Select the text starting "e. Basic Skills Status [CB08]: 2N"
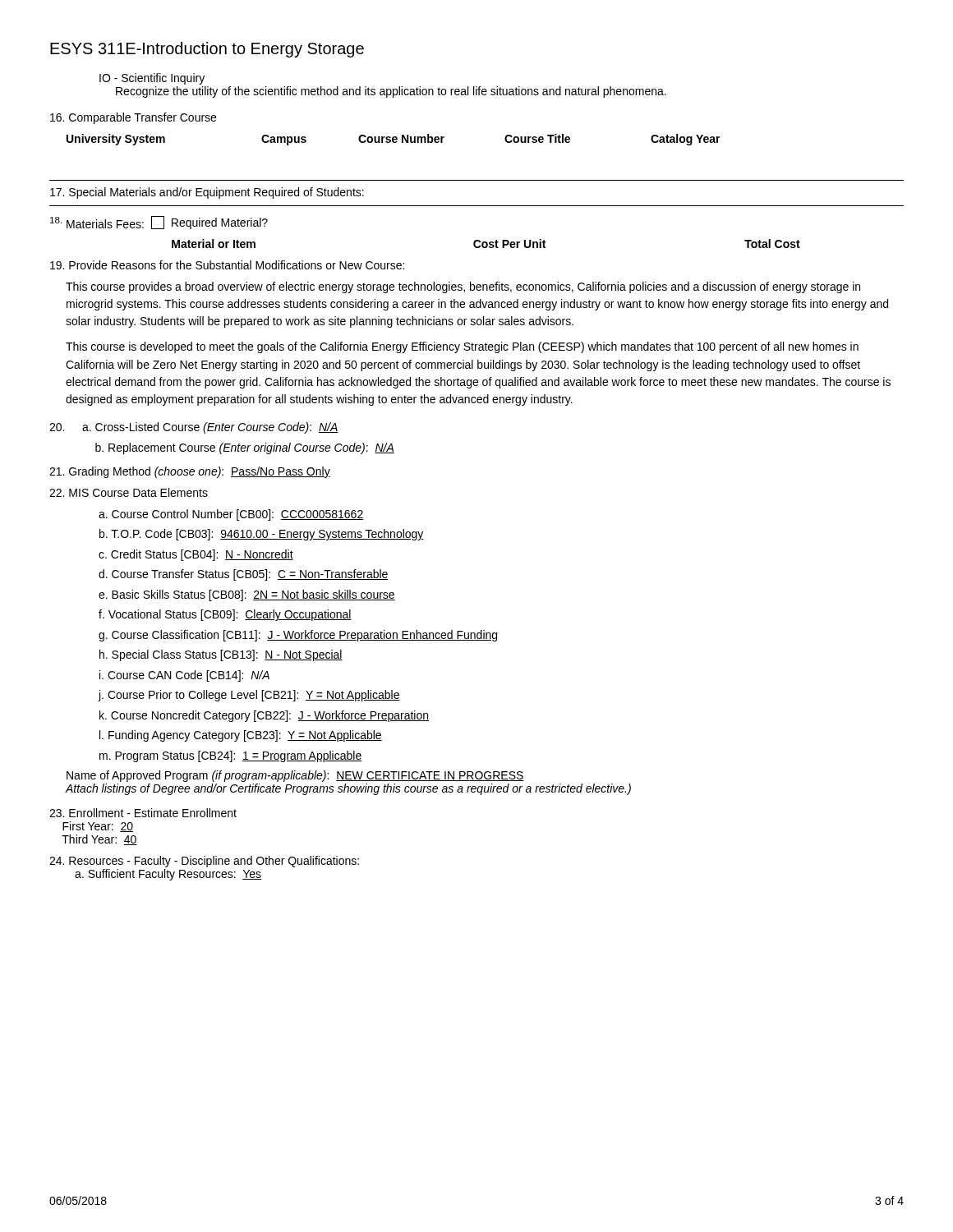953x1232 pixels. (x=247, y=595)
